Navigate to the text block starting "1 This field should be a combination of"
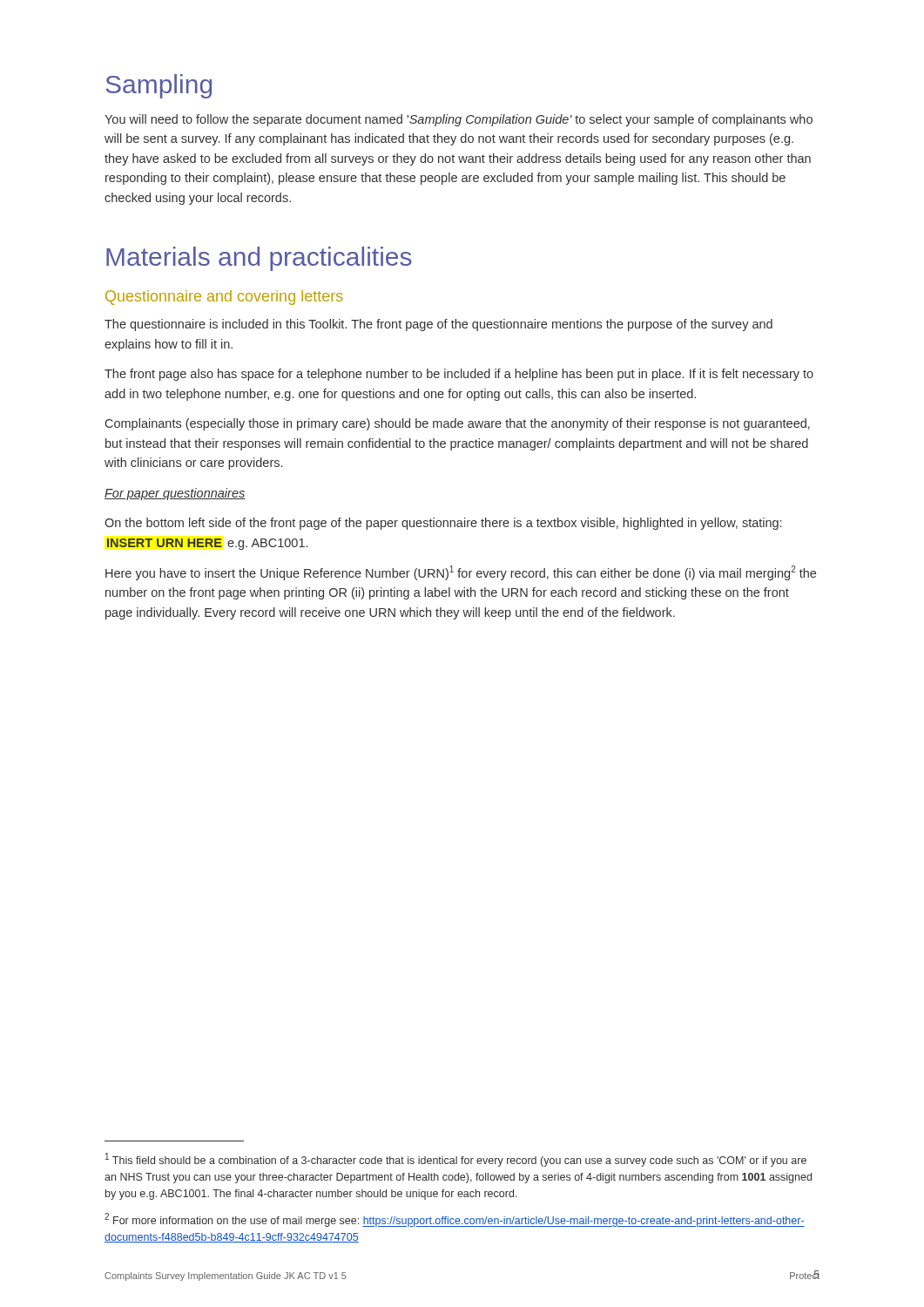 coord(458,1176)
